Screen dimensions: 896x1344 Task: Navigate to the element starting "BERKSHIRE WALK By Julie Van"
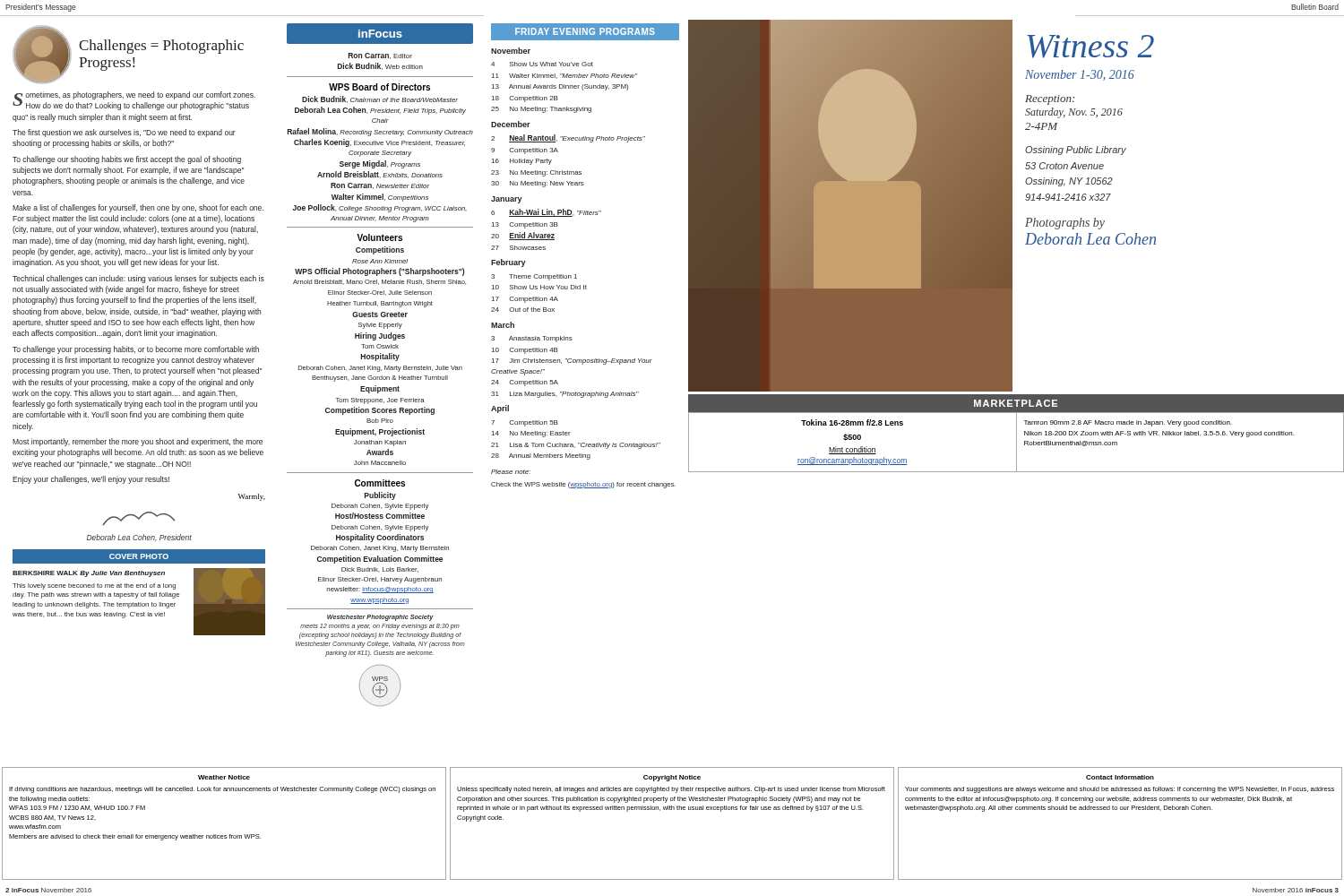(x=100, y=594)
